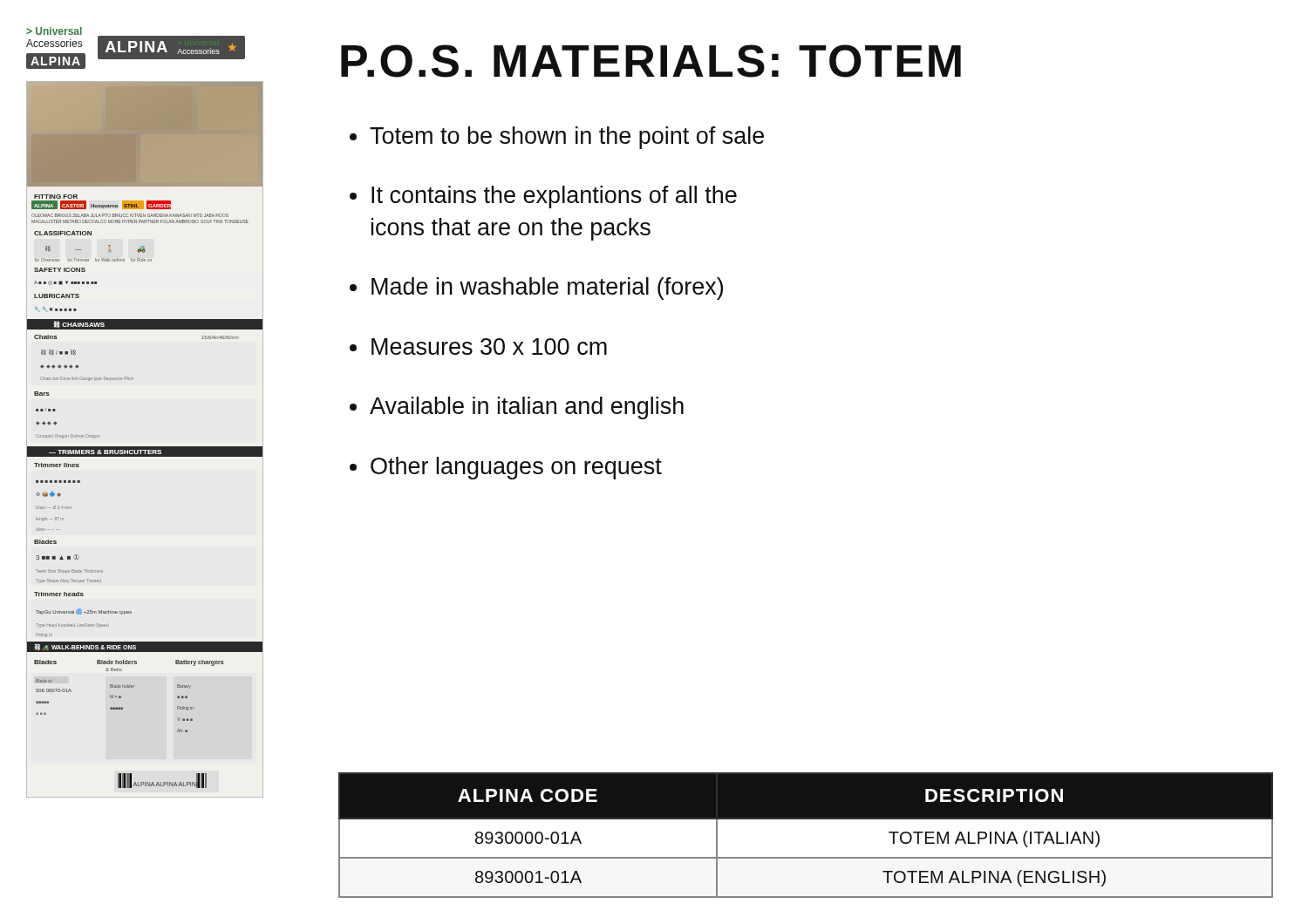Select the region starting "Totem to be shown in the point"
This screenshot has width=1308, height=924.
[x=567, y=136]
